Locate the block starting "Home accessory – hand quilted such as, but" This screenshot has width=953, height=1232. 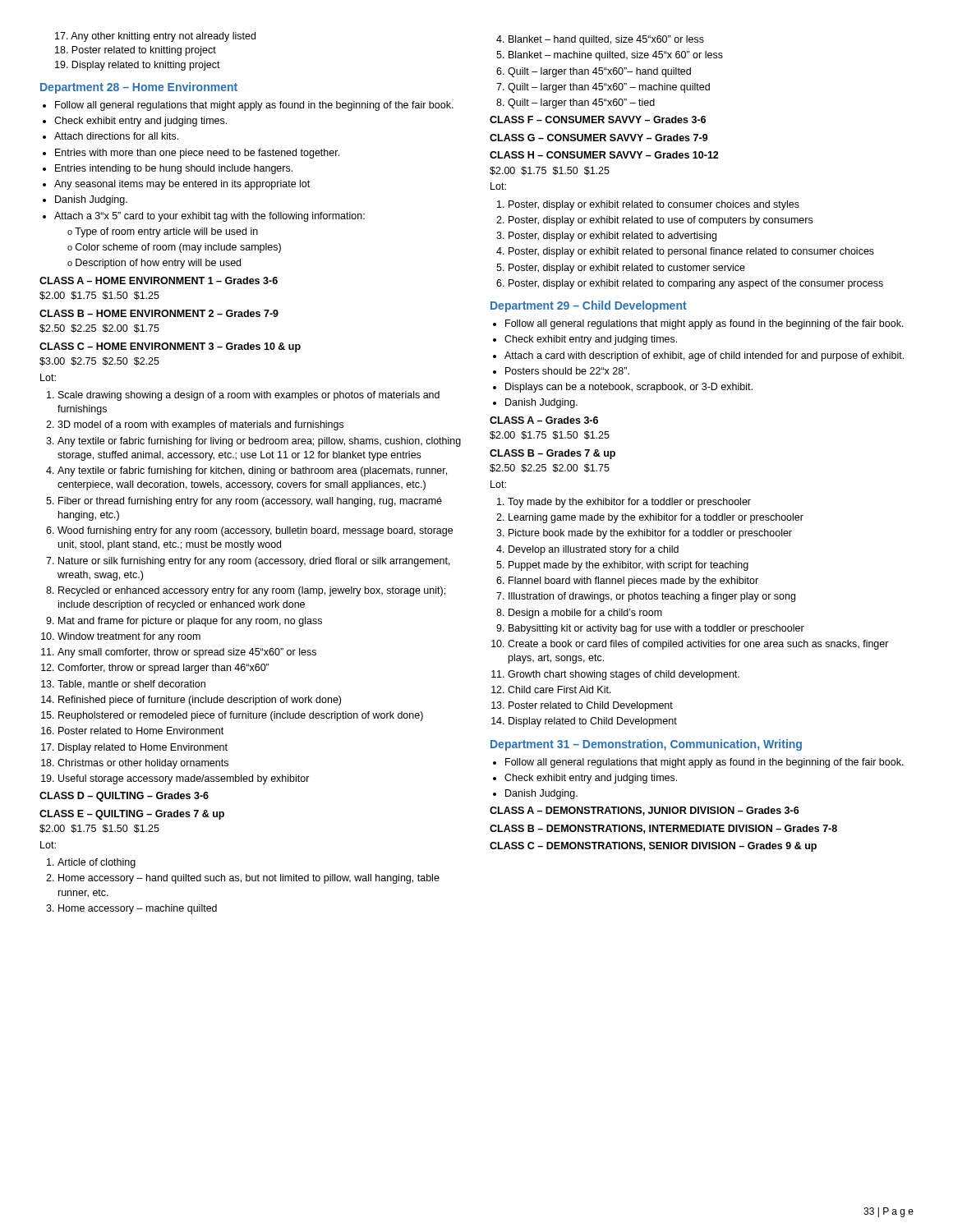(248, 885)
